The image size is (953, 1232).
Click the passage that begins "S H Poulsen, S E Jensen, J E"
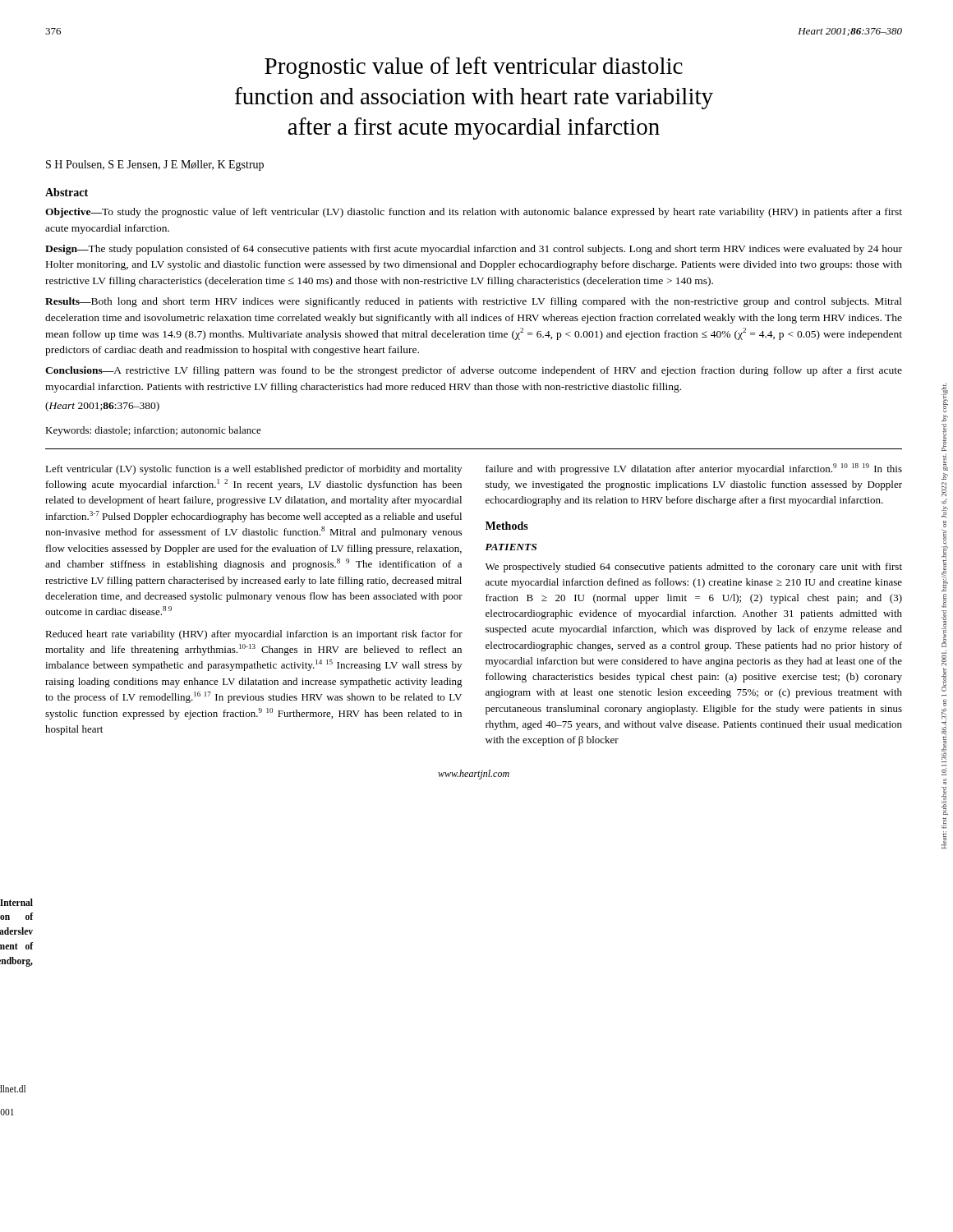point(155,165)
